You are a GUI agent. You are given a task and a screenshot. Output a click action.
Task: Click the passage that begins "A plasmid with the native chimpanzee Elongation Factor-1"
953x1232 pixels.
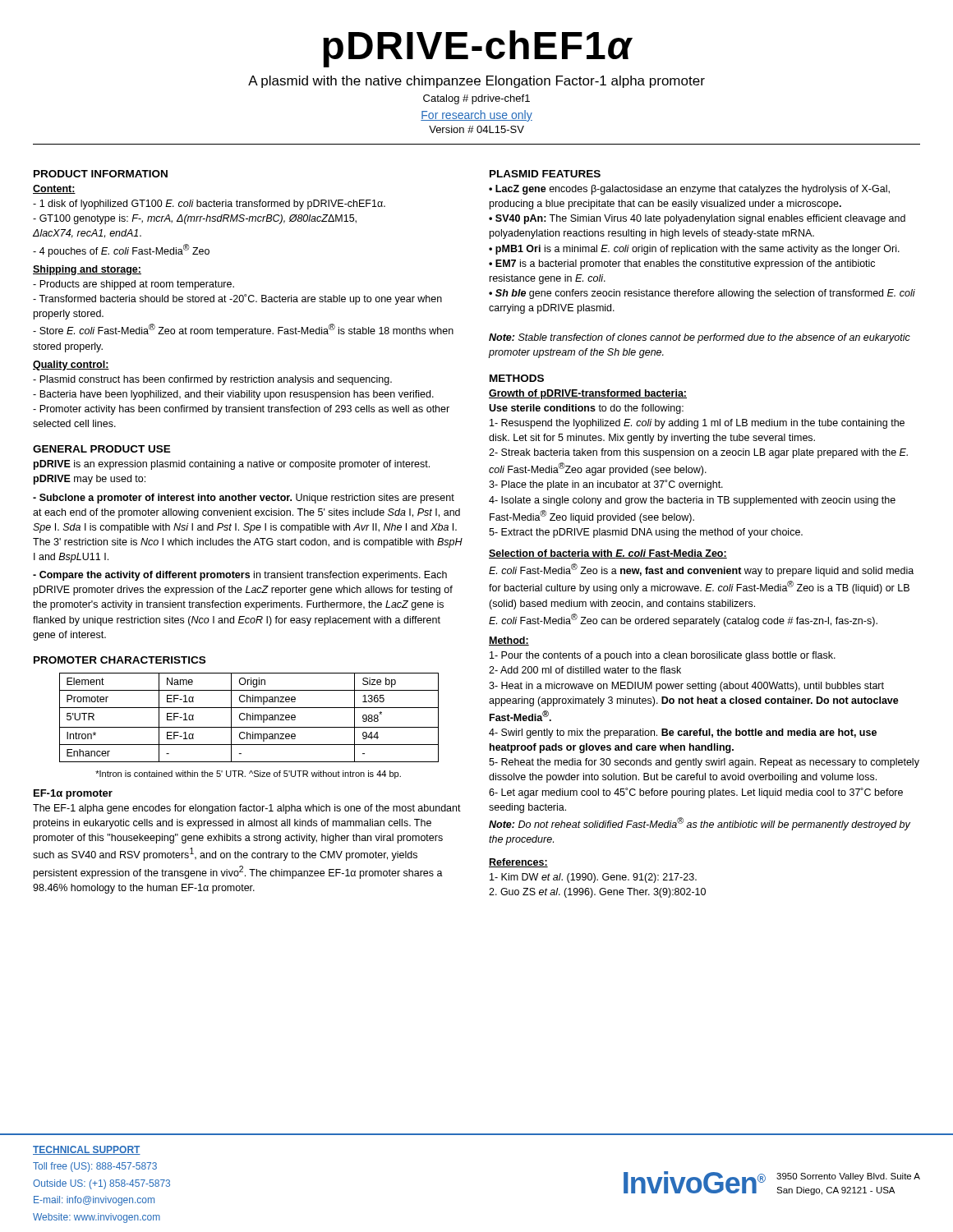476,81
